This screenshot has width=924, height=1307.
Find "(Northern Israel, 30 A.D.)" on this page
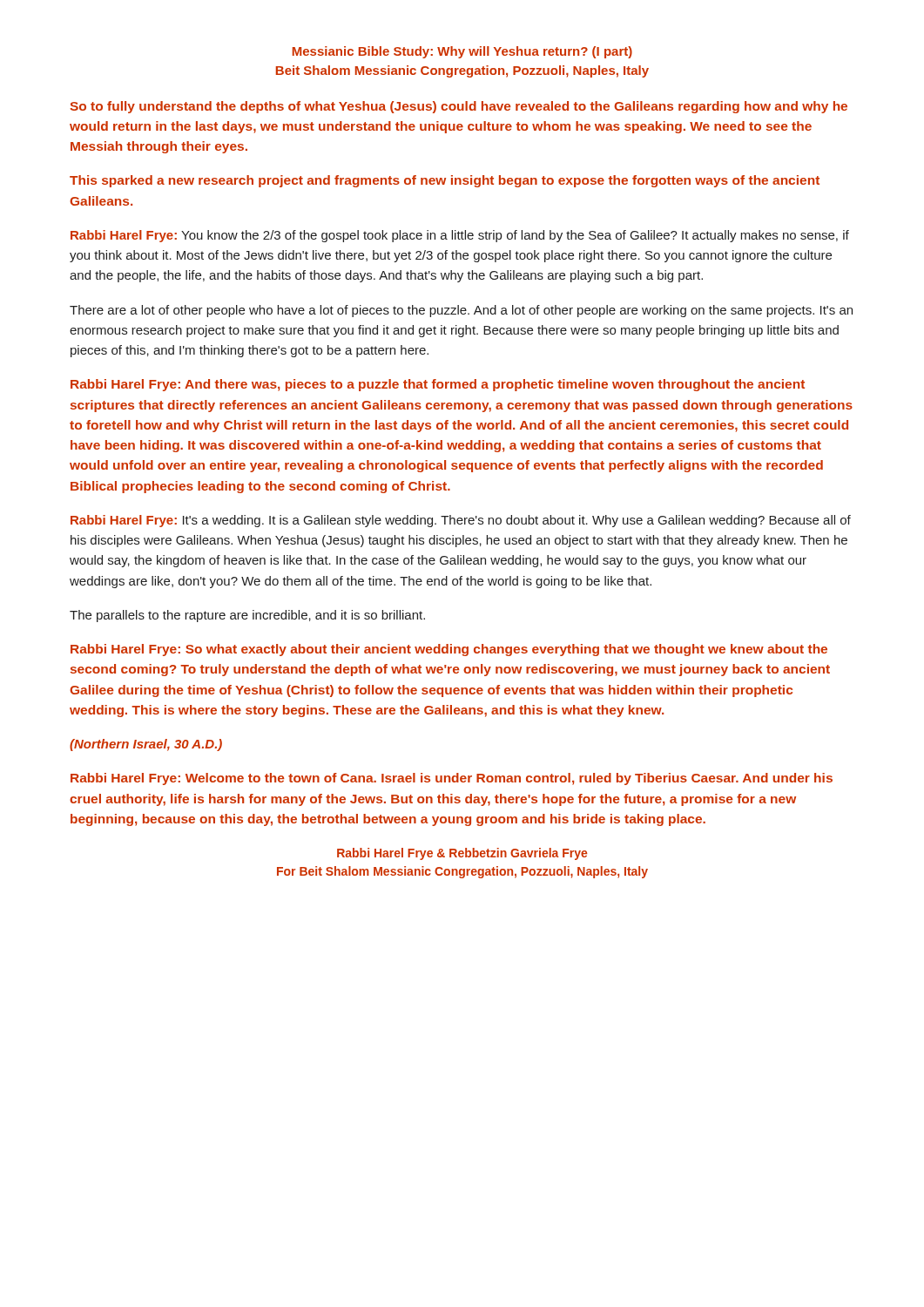146,744
